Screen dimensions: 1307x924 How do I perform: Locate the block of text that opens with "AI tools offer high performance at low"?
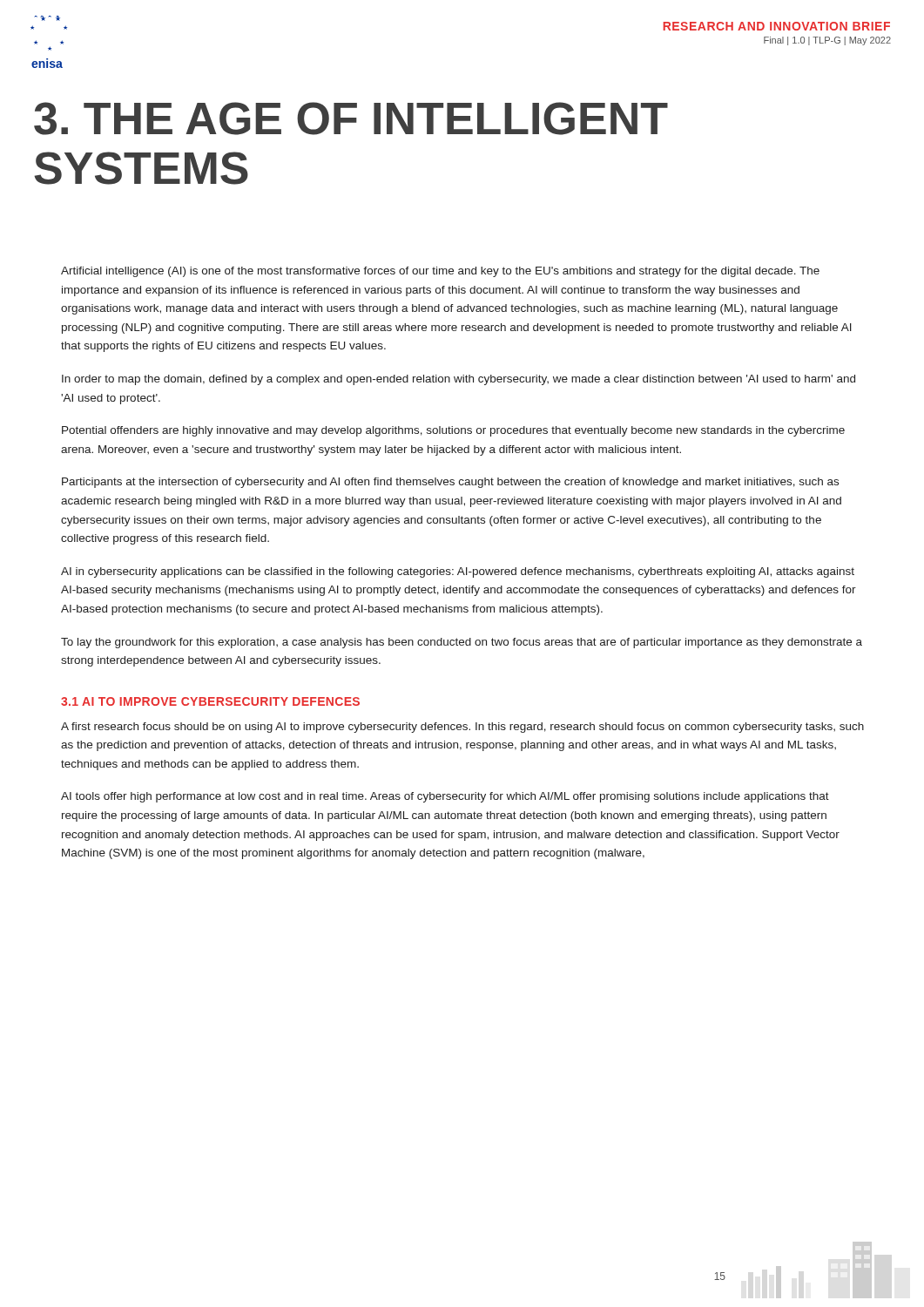click(450, 825)
